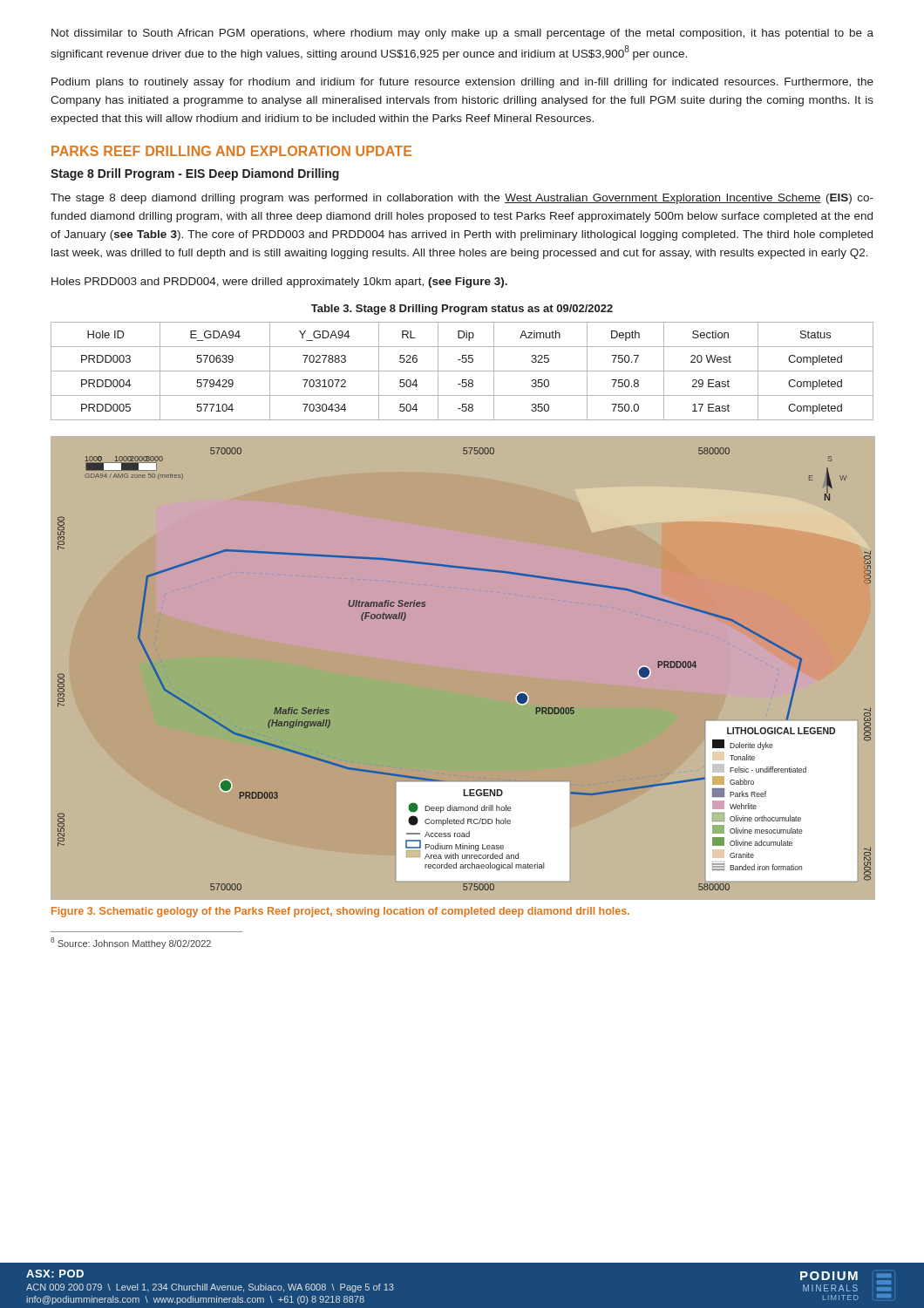924x1308 pixels.
Task: Find the map
Action: (462, 668)
